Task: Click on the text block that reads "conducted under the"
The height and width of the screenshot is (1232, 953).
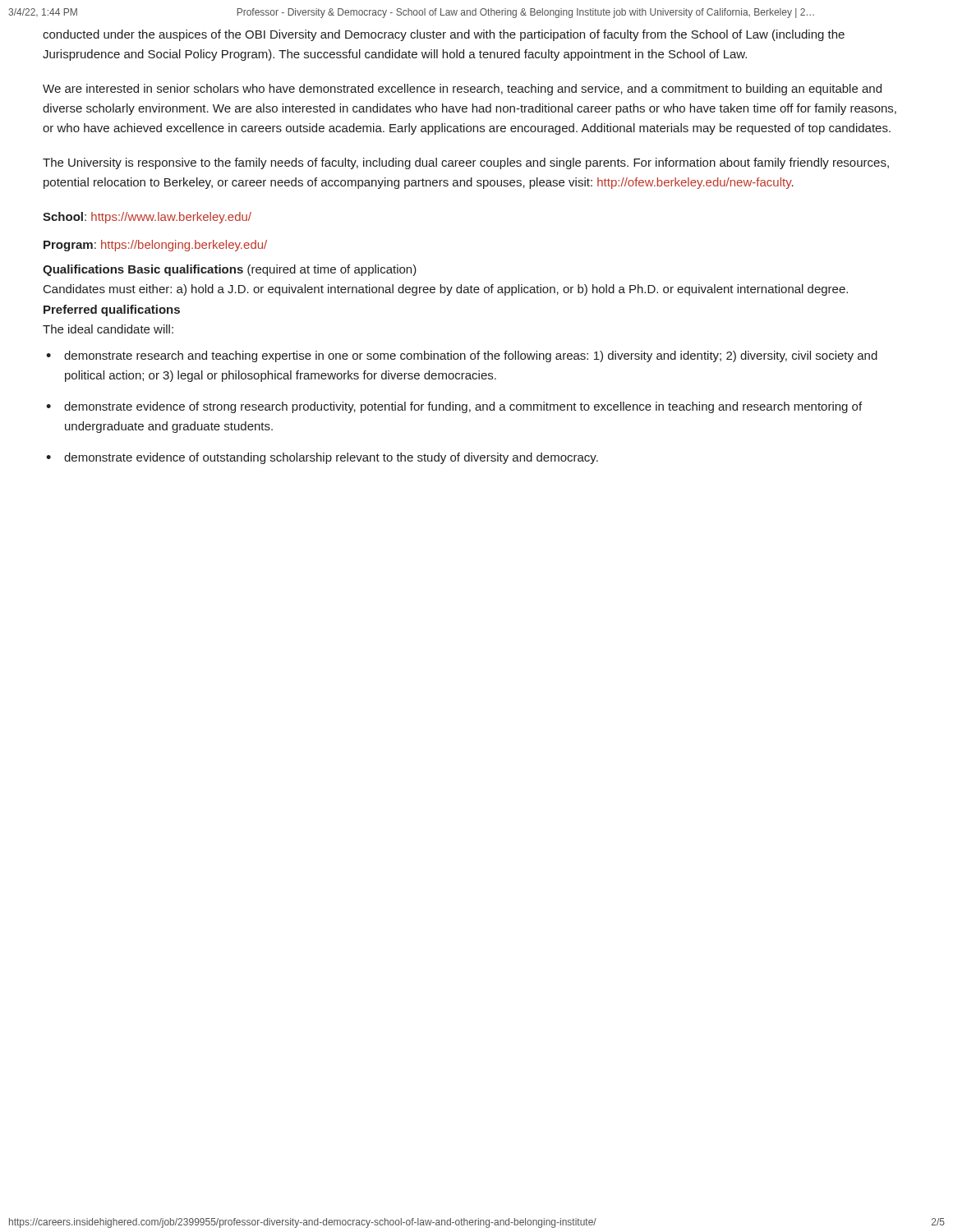Action: [x=444, y=44]
